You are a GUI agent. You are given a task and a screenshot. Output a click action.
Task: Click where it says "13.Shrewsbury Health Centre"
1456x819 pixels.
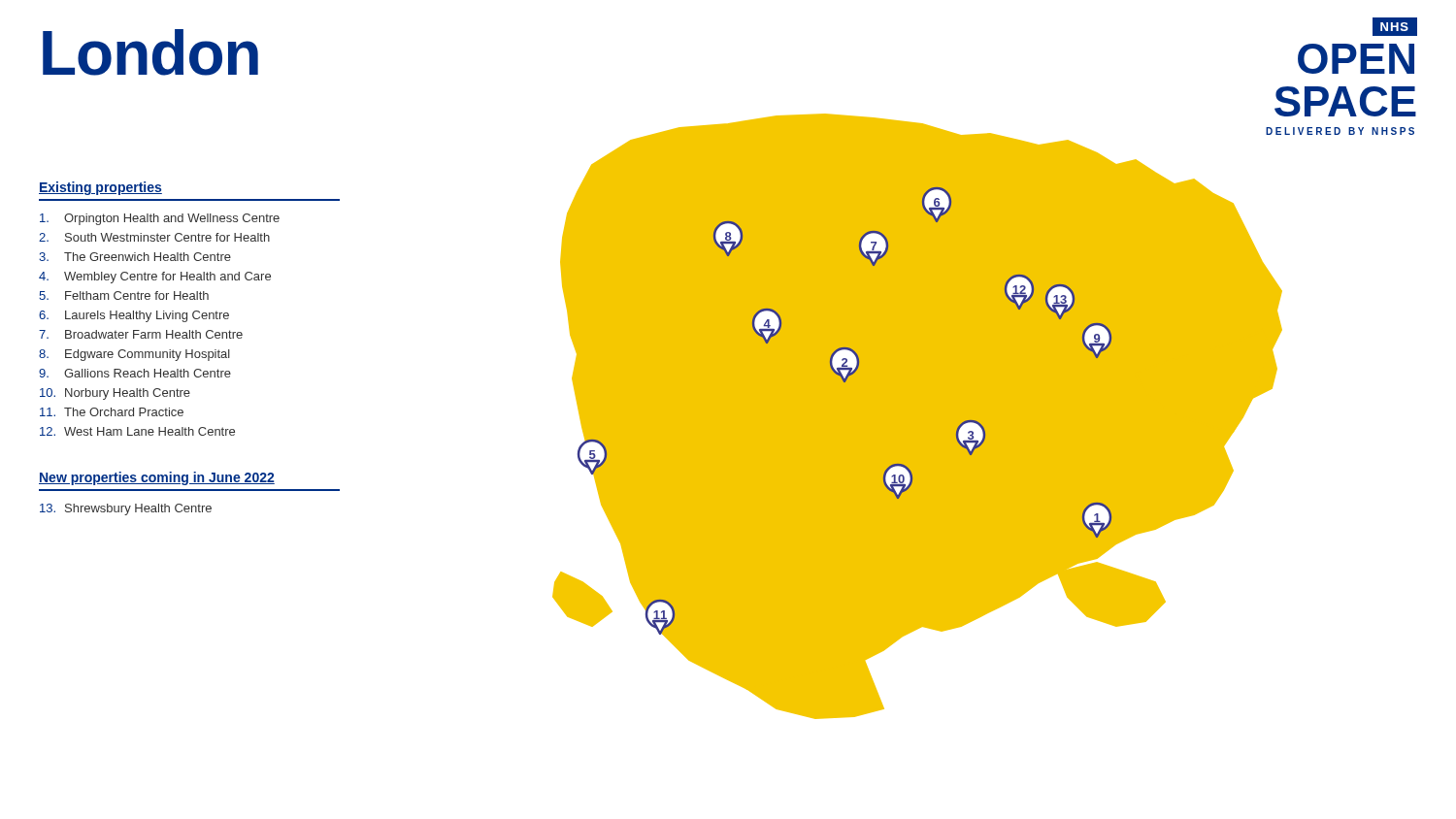pyautogui.click(x=125, y=508)
